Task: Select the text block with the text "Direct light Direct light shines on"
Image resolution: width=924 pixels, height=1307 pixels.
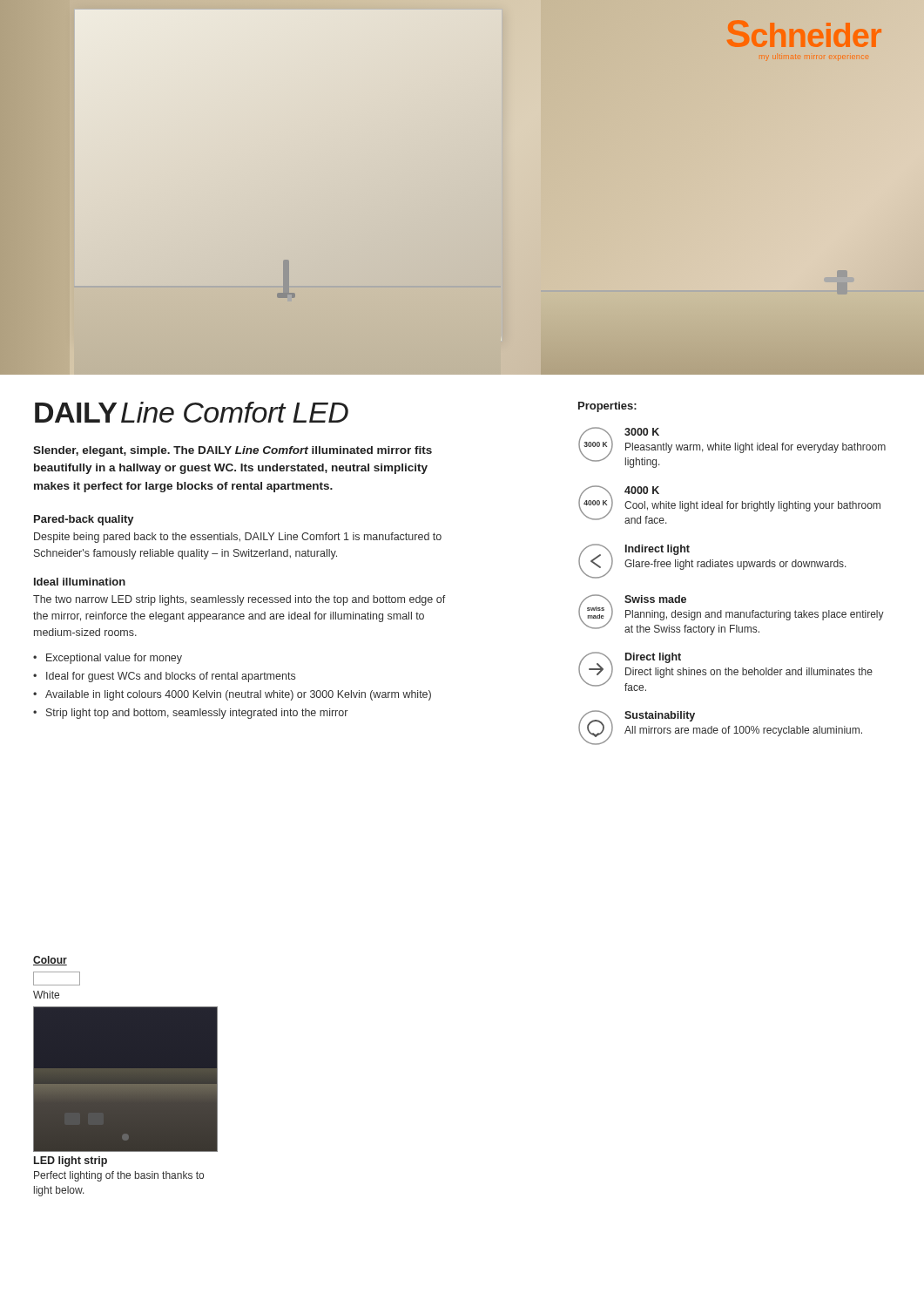Action: (734, 673)
